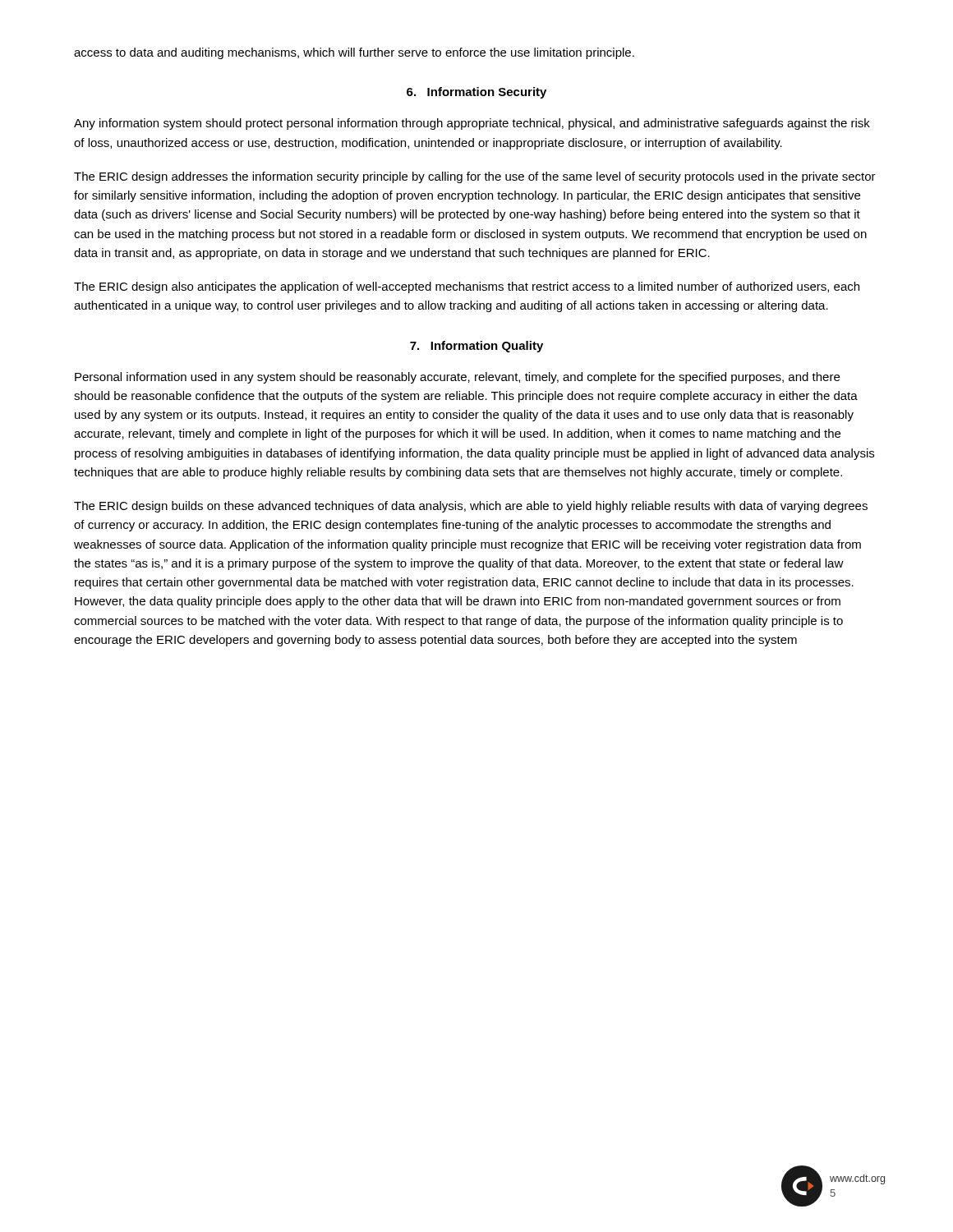Select the section header with the text "6. Information Security"
The height and width of the screenshot is (1232, 953).
pyautogui.click(x=476, y=92)
